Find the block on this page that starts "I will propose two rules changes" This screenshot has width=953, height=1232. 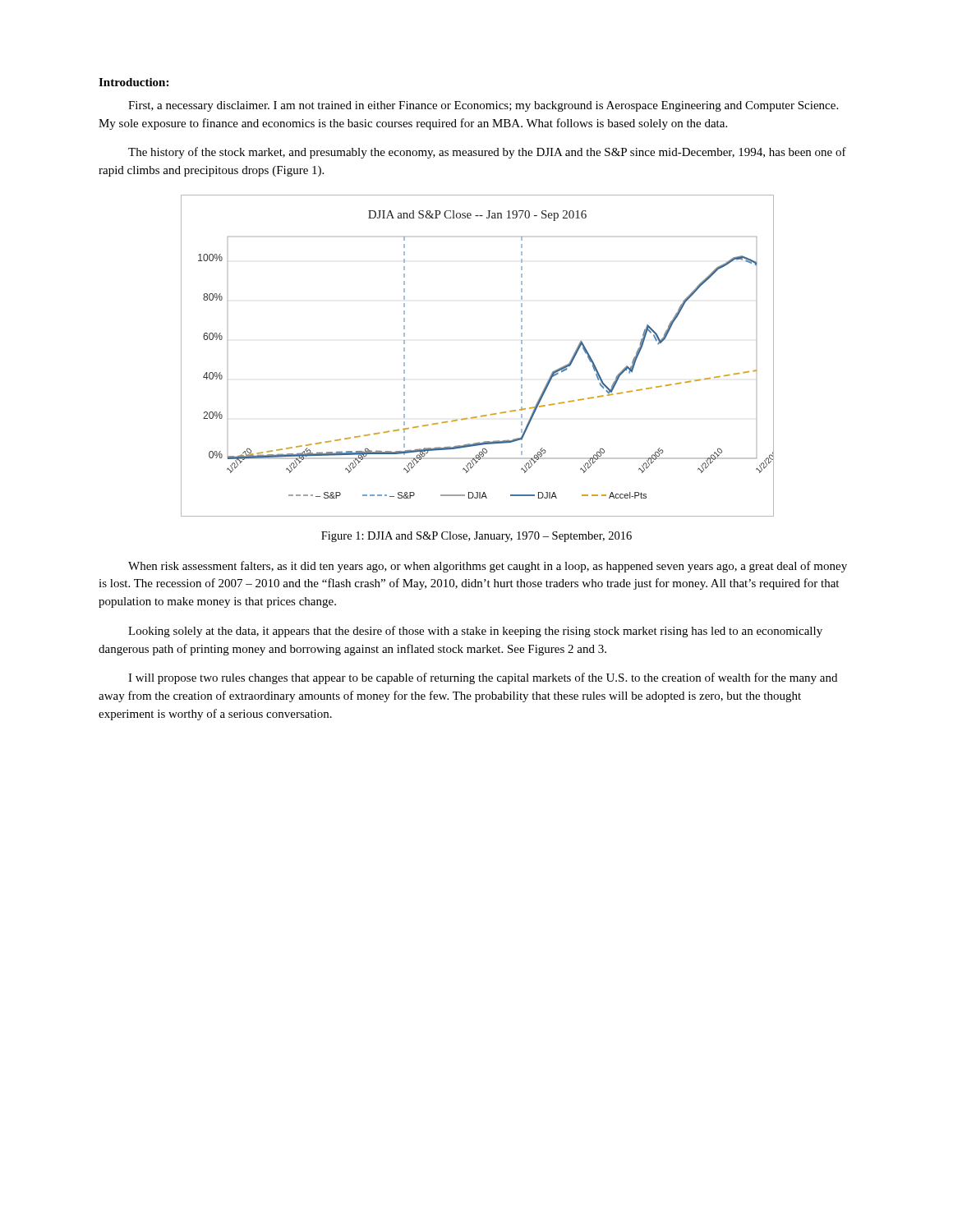[468, 696]
